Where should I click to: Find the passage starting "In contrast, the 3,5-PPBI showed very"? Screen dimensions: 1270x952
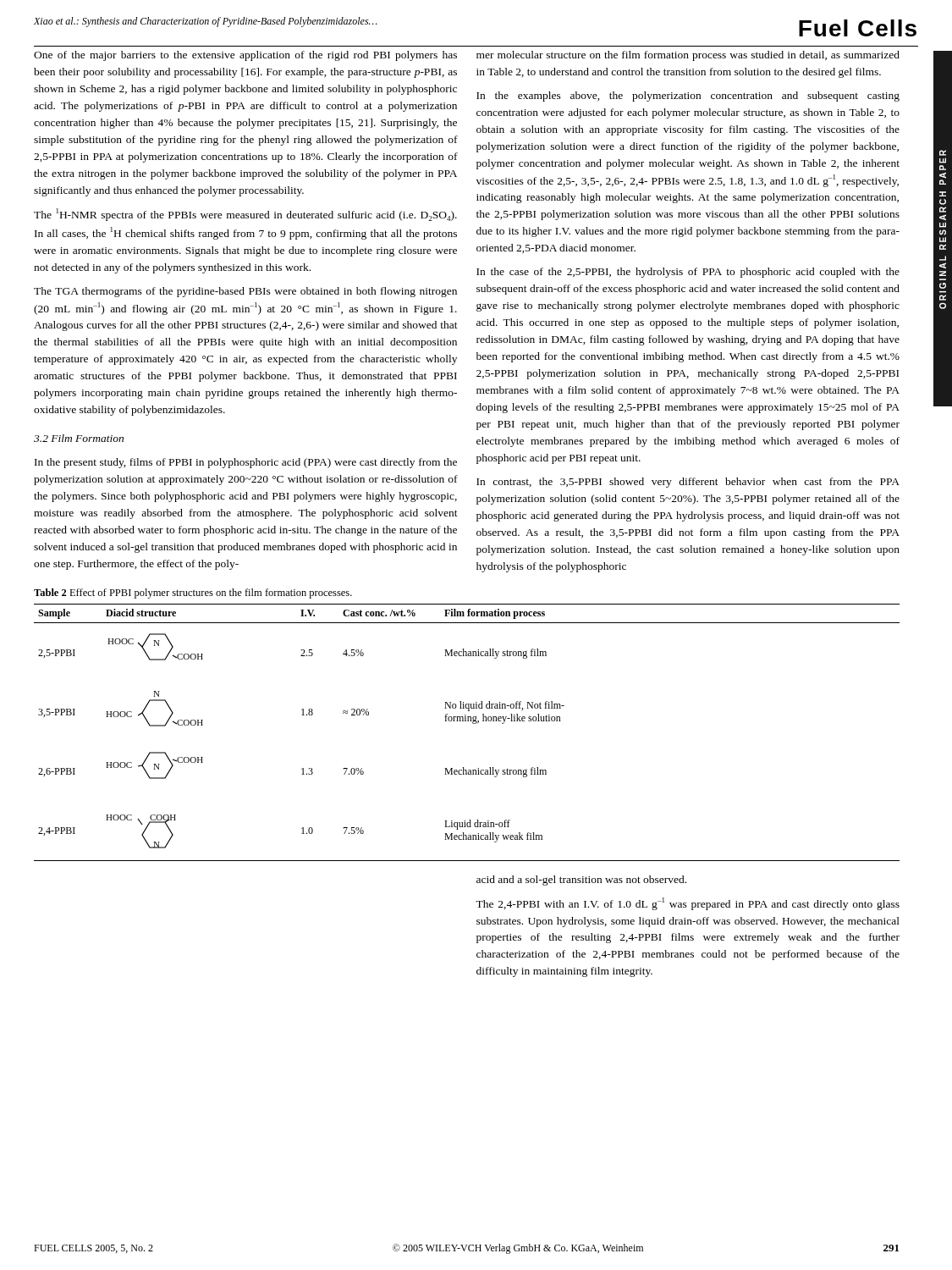pos(688,524)
